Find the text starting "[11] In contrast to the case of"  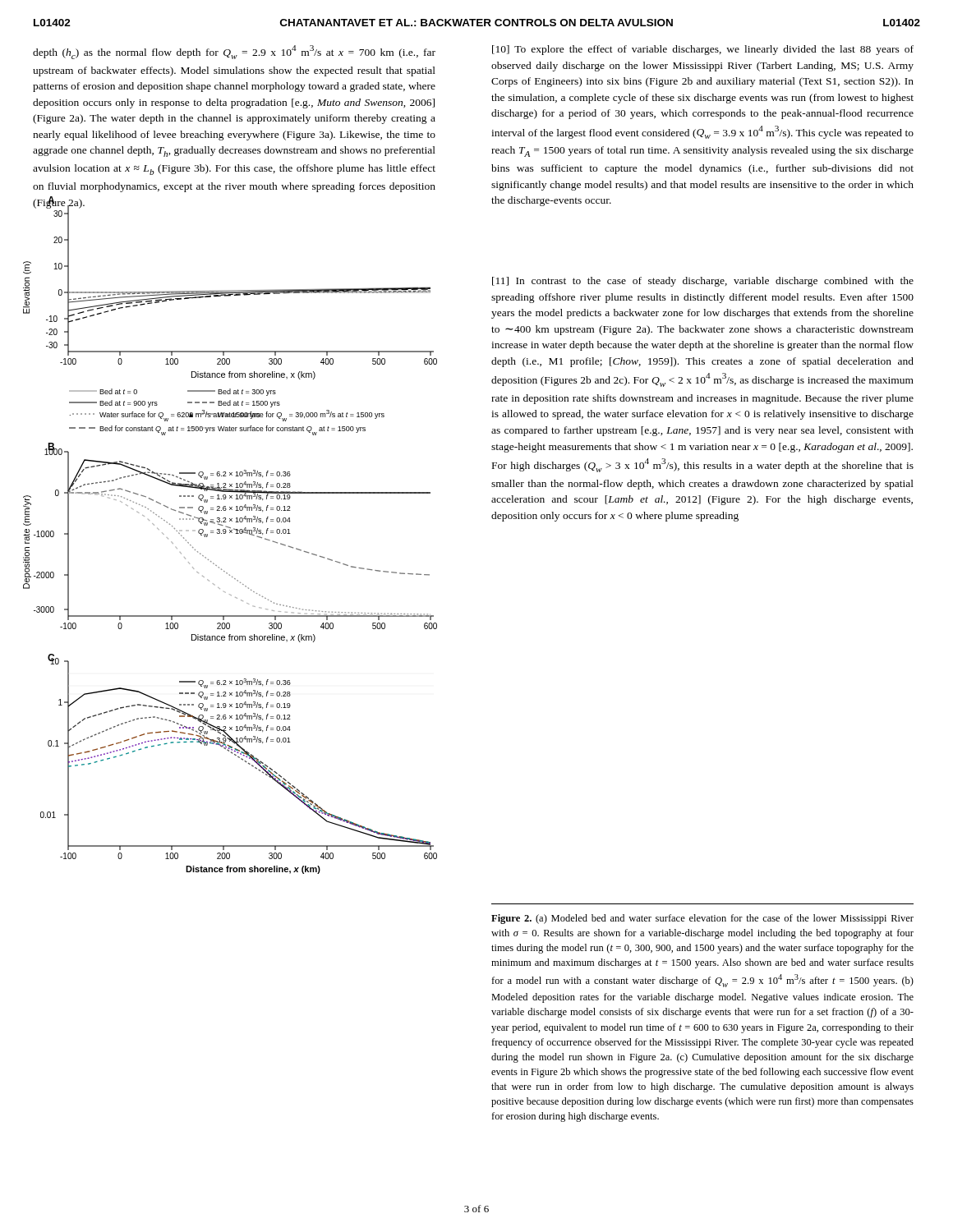click(702, 398)
